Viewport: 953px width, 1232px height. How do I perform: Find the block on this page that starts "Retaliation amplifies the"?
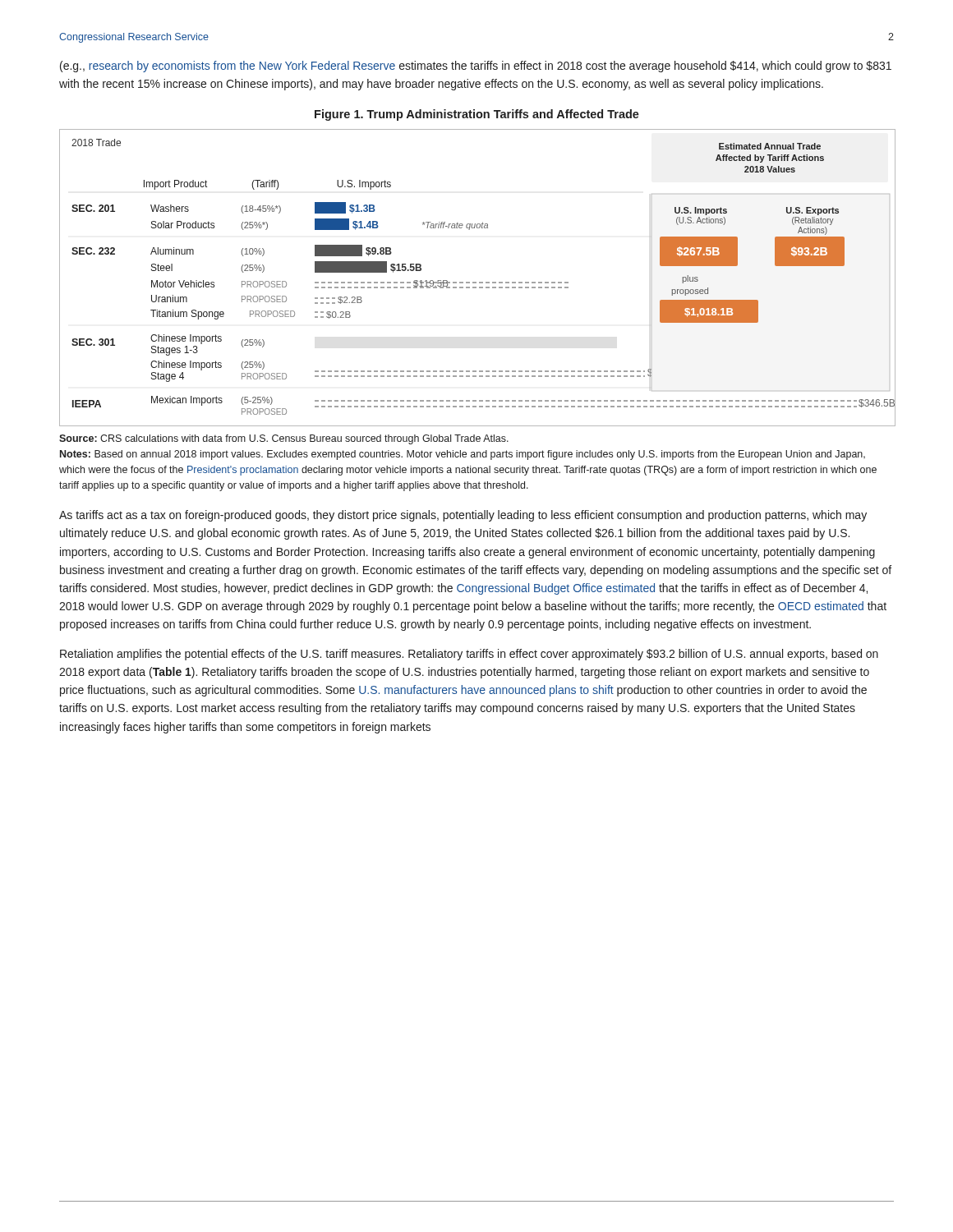tap(469, 690)
